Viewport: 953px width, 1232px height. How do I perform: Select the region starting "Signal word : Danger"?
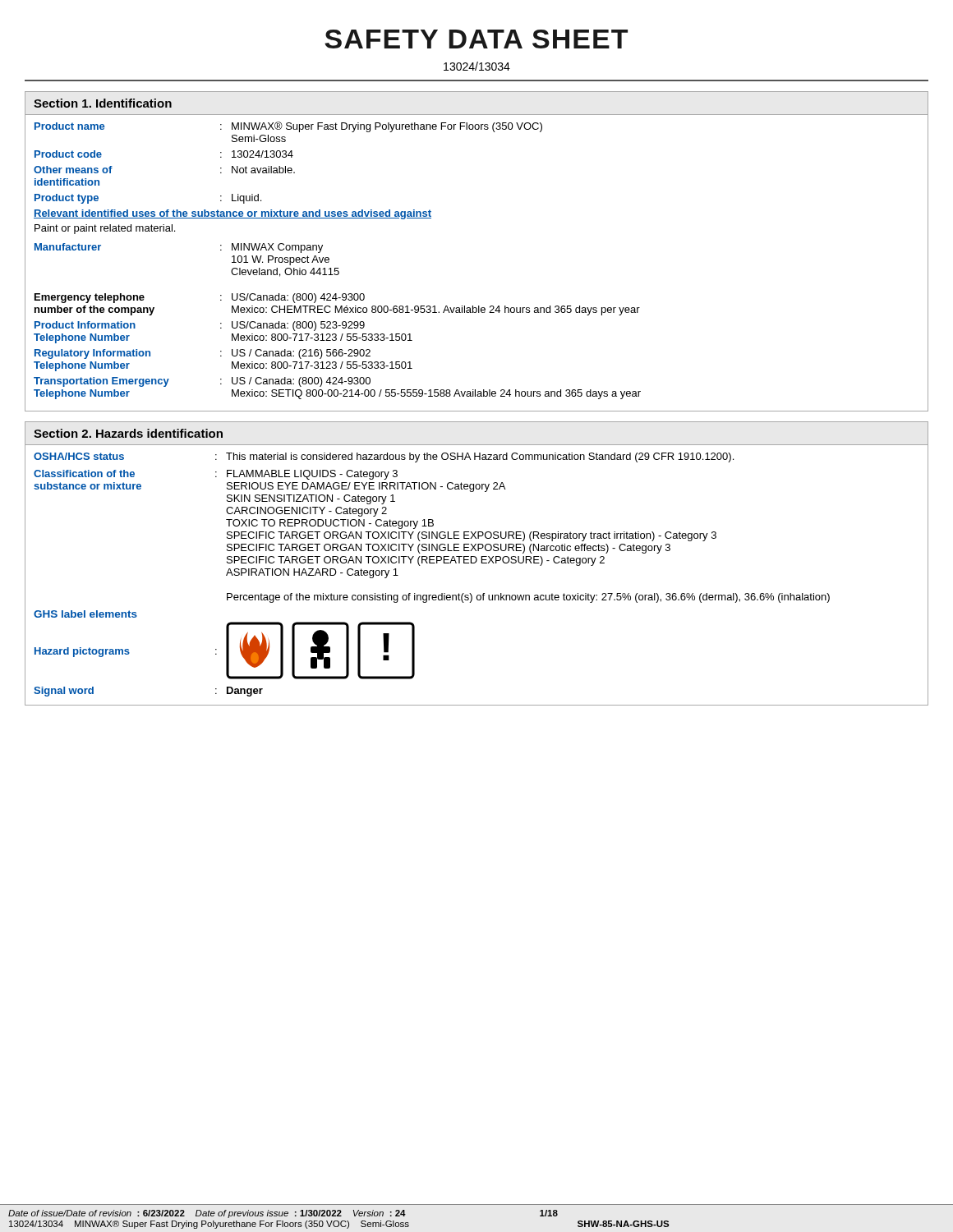click(58, 691)
